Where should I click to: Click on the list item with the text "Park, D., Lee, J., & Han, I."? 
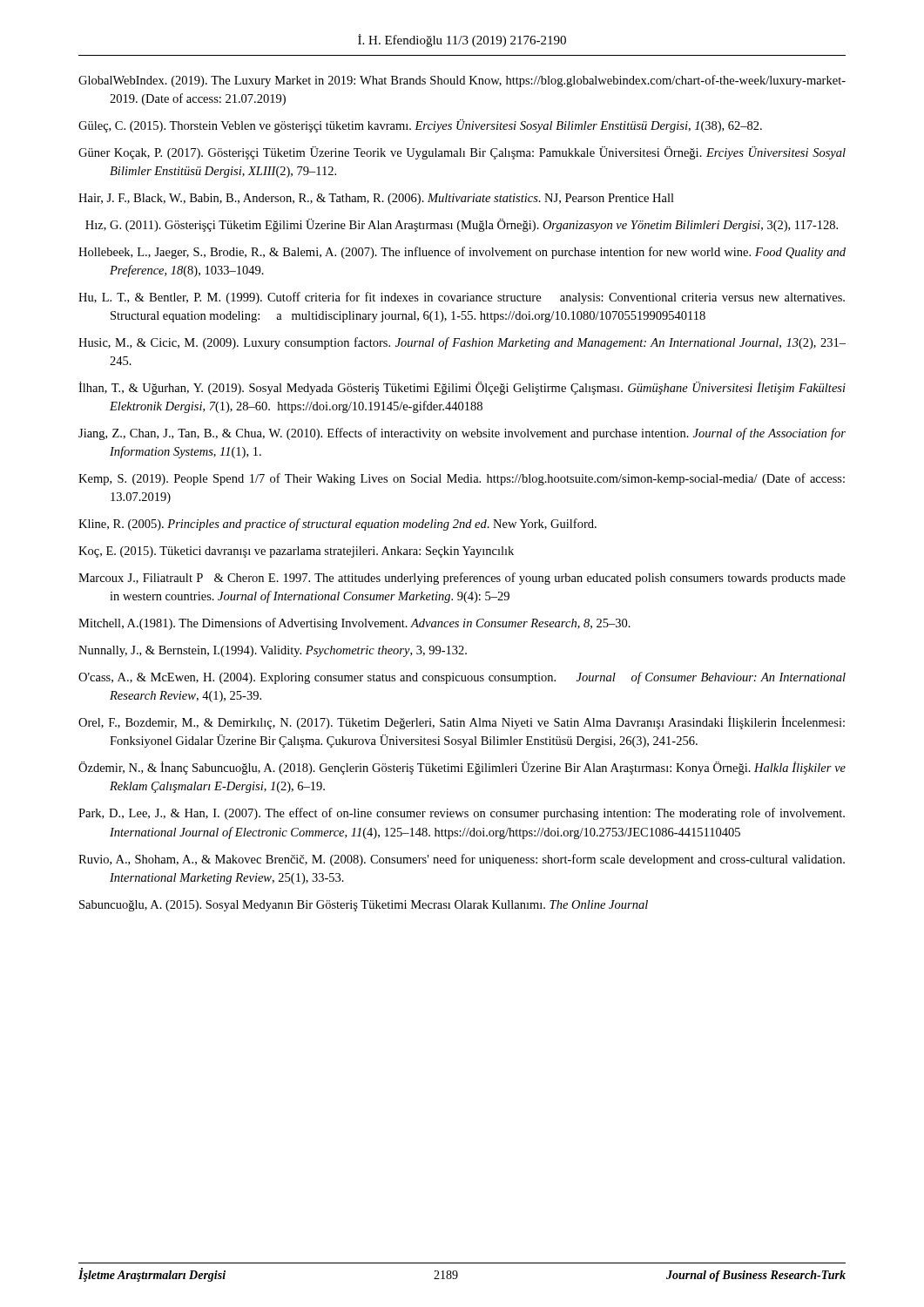[462, 823]
